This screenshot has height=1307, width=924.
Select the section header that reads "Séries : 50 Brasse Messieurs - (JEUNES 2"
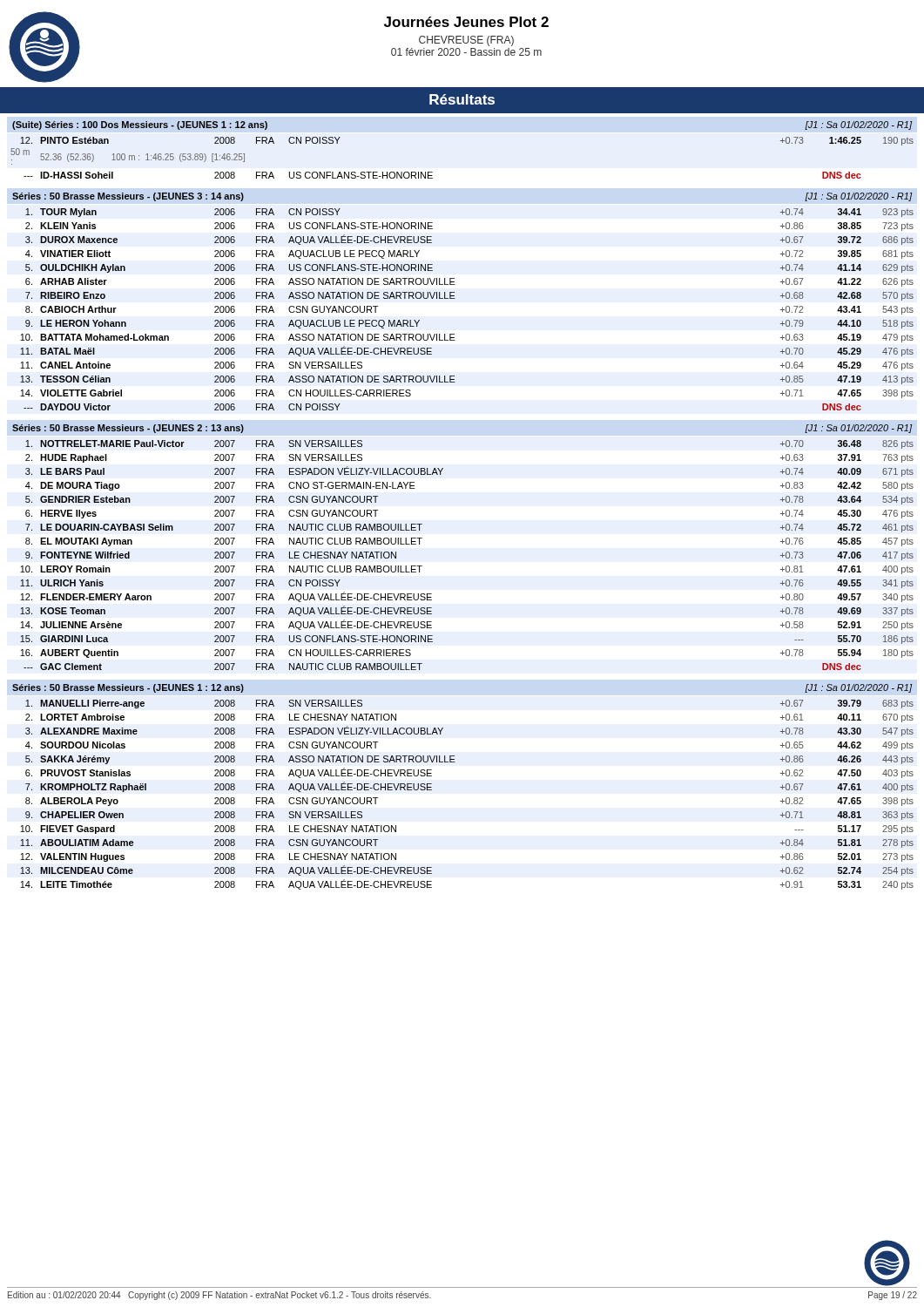point(127,428)
